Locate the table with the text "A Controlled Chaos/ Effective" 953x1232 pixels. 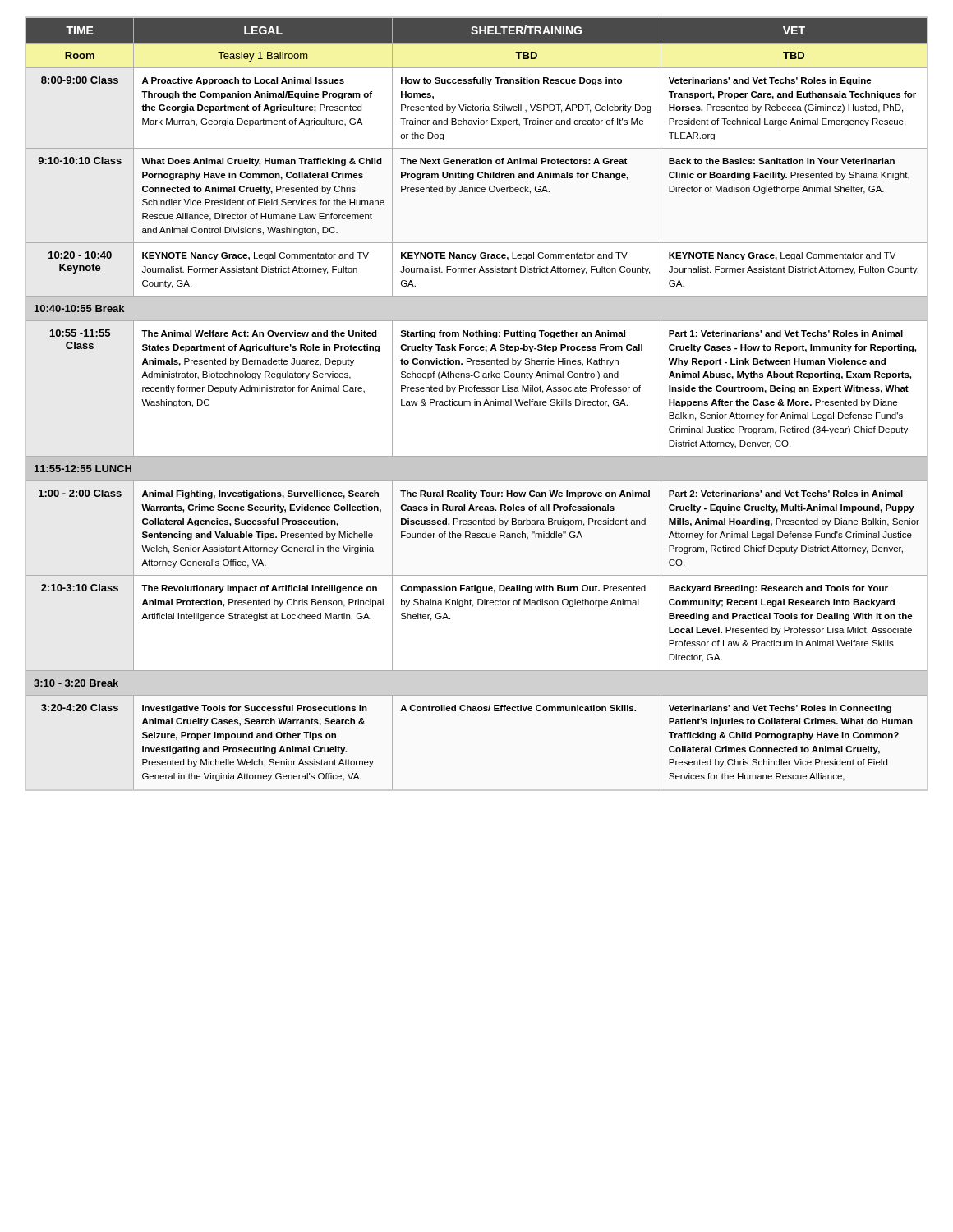coord(476,403)
